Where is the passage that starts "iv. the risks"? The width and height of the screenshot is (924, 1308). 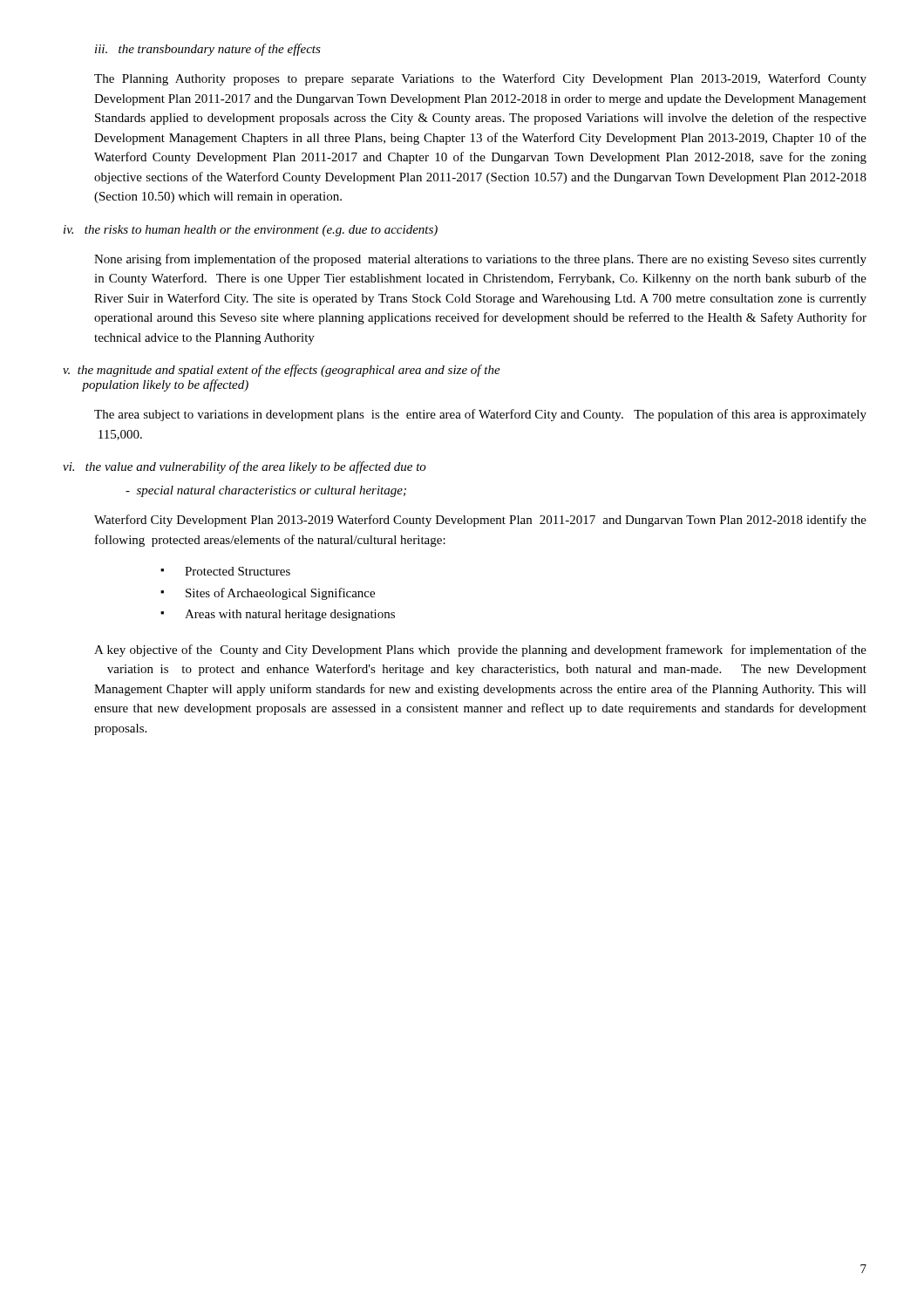tap(250, 229)
